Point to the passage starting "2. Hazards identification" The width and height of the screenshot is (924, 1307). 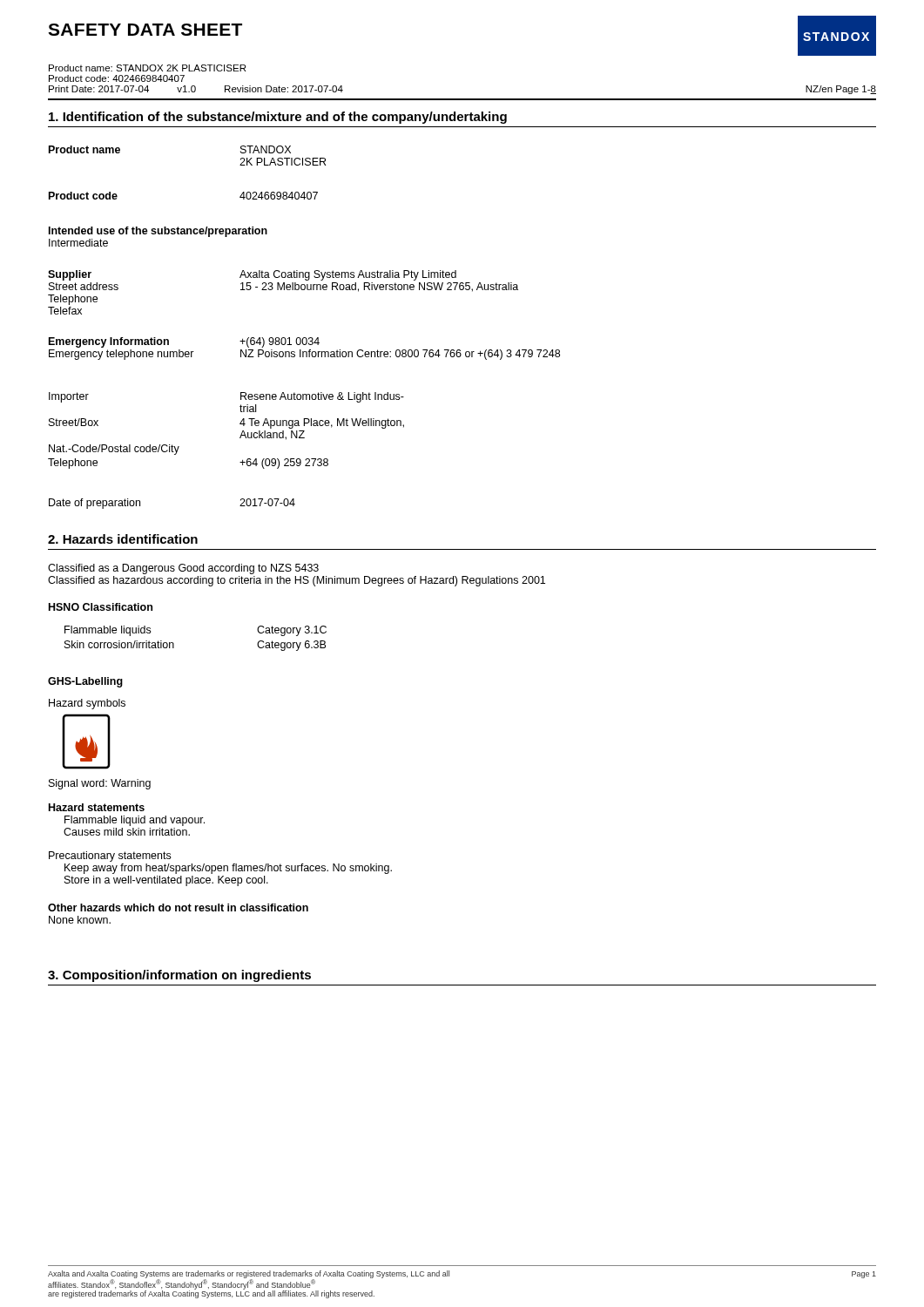click(123, 539)
